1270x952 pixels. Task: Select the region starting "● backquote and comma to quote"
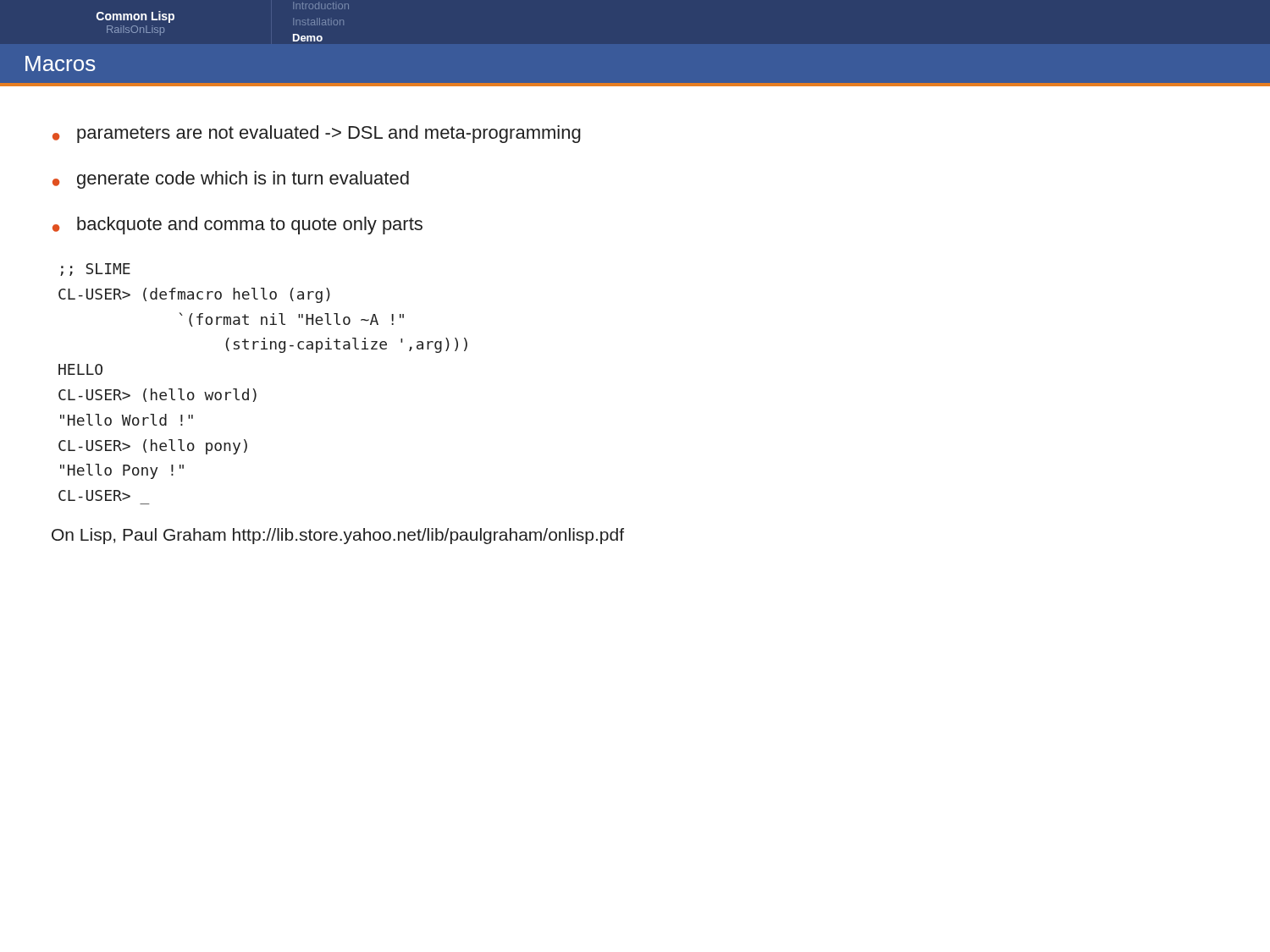click(x=237, y=225)
